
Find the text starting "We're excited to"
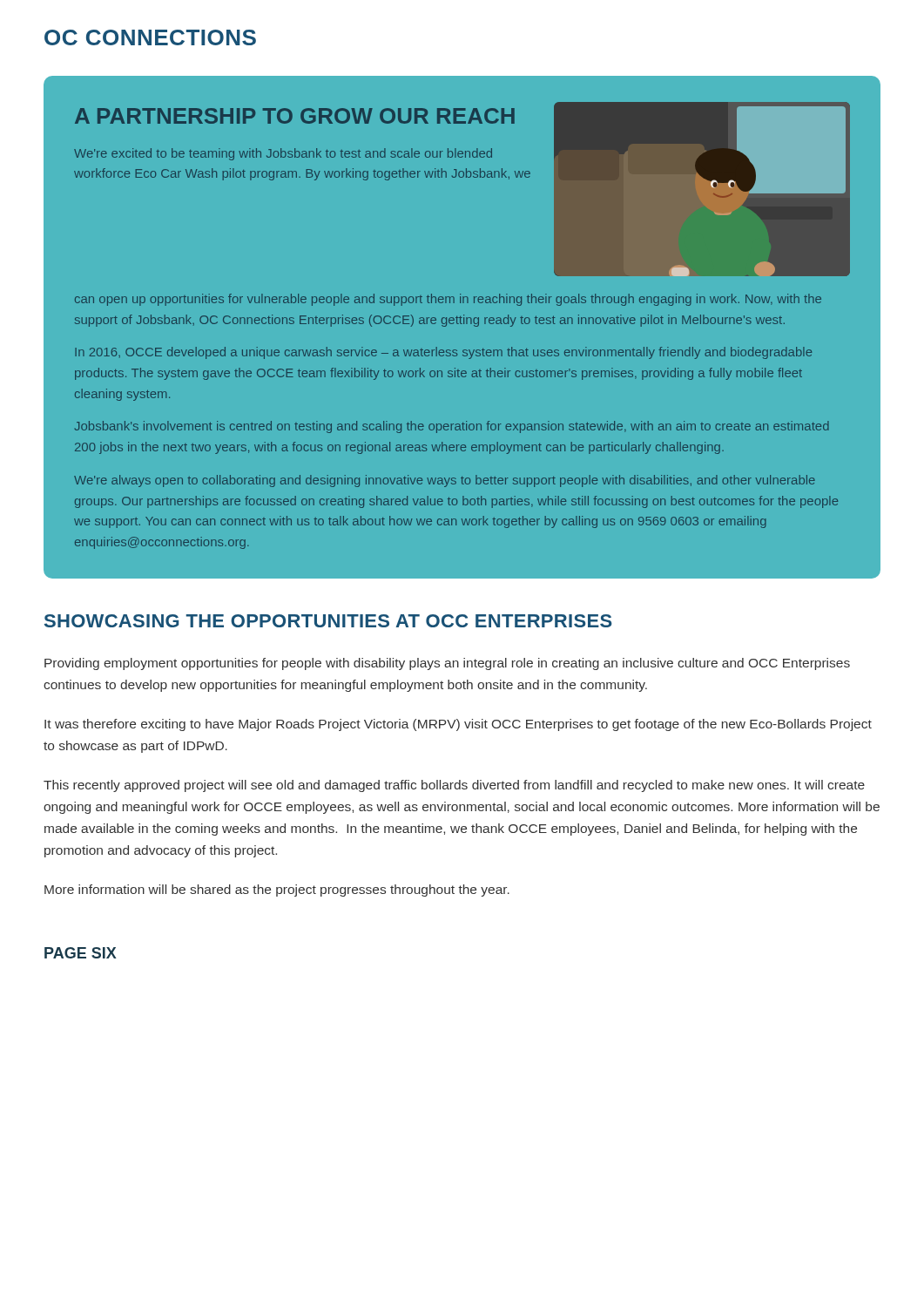(302, 163)
